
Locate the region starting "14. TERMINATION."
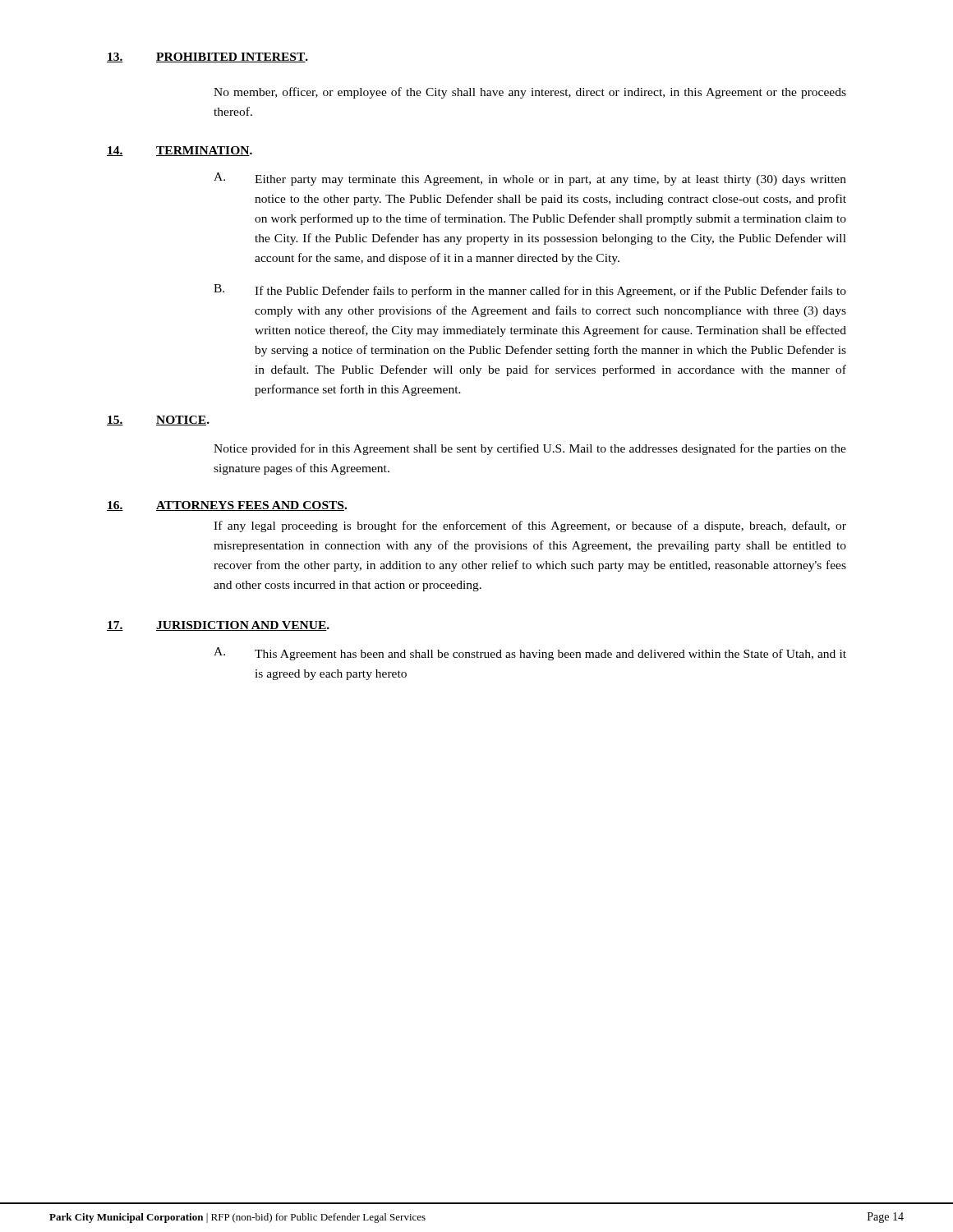(180, 151)
